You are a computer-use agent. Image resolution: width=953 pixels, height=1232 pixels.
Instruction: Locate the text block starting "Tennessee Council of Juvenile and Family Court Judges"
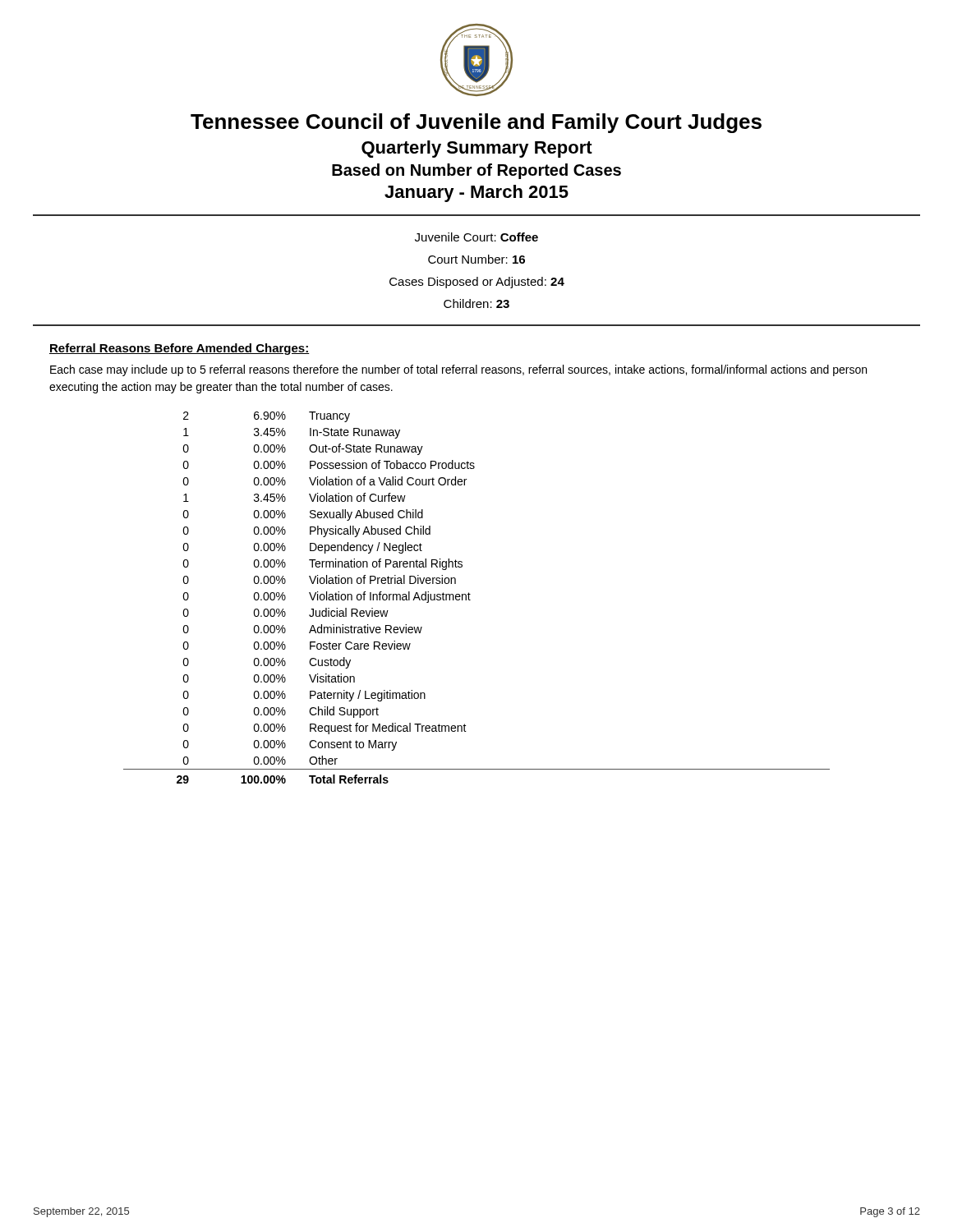click(x=476, y=156)
